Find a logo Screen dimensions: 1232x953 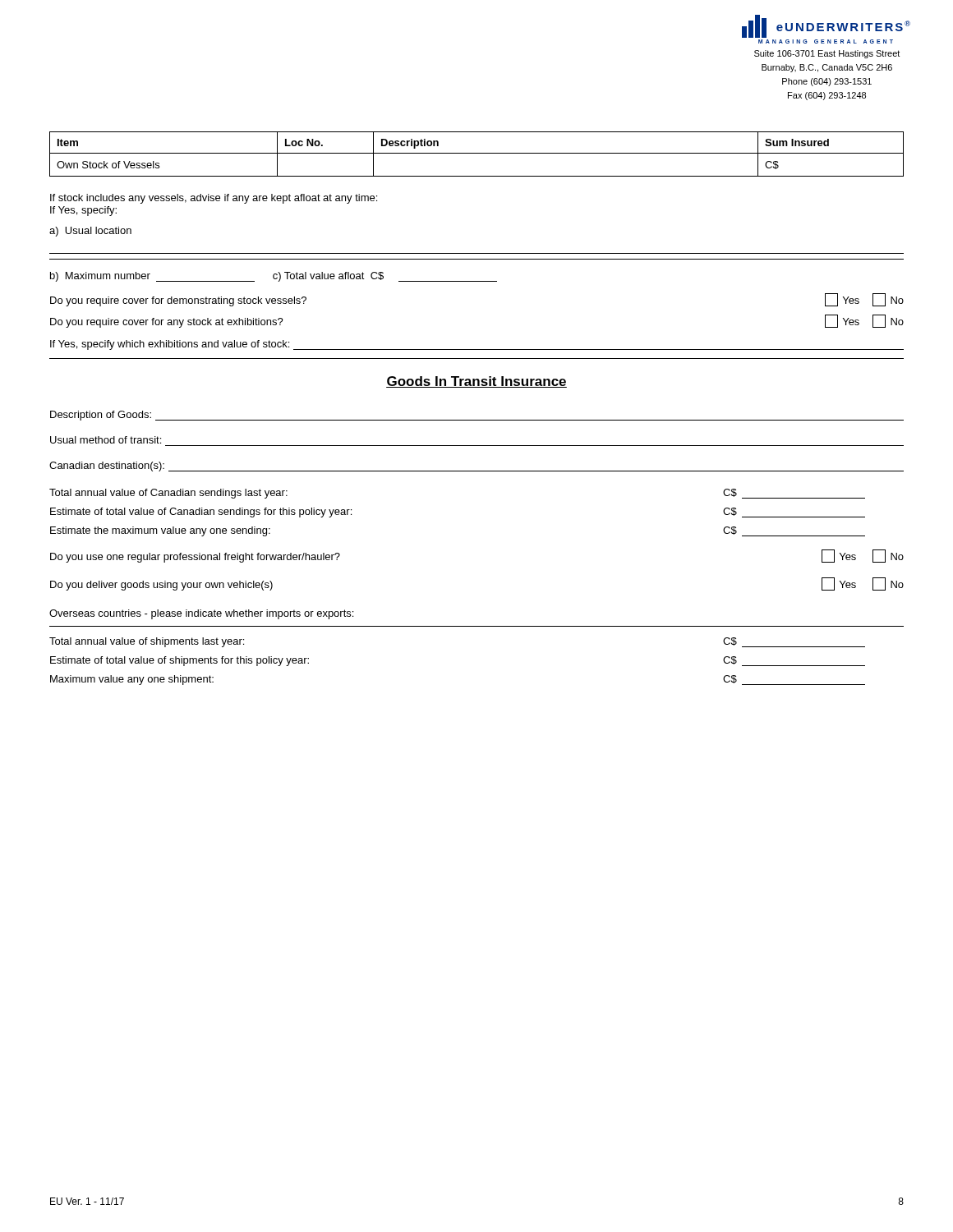coord(827,59)
